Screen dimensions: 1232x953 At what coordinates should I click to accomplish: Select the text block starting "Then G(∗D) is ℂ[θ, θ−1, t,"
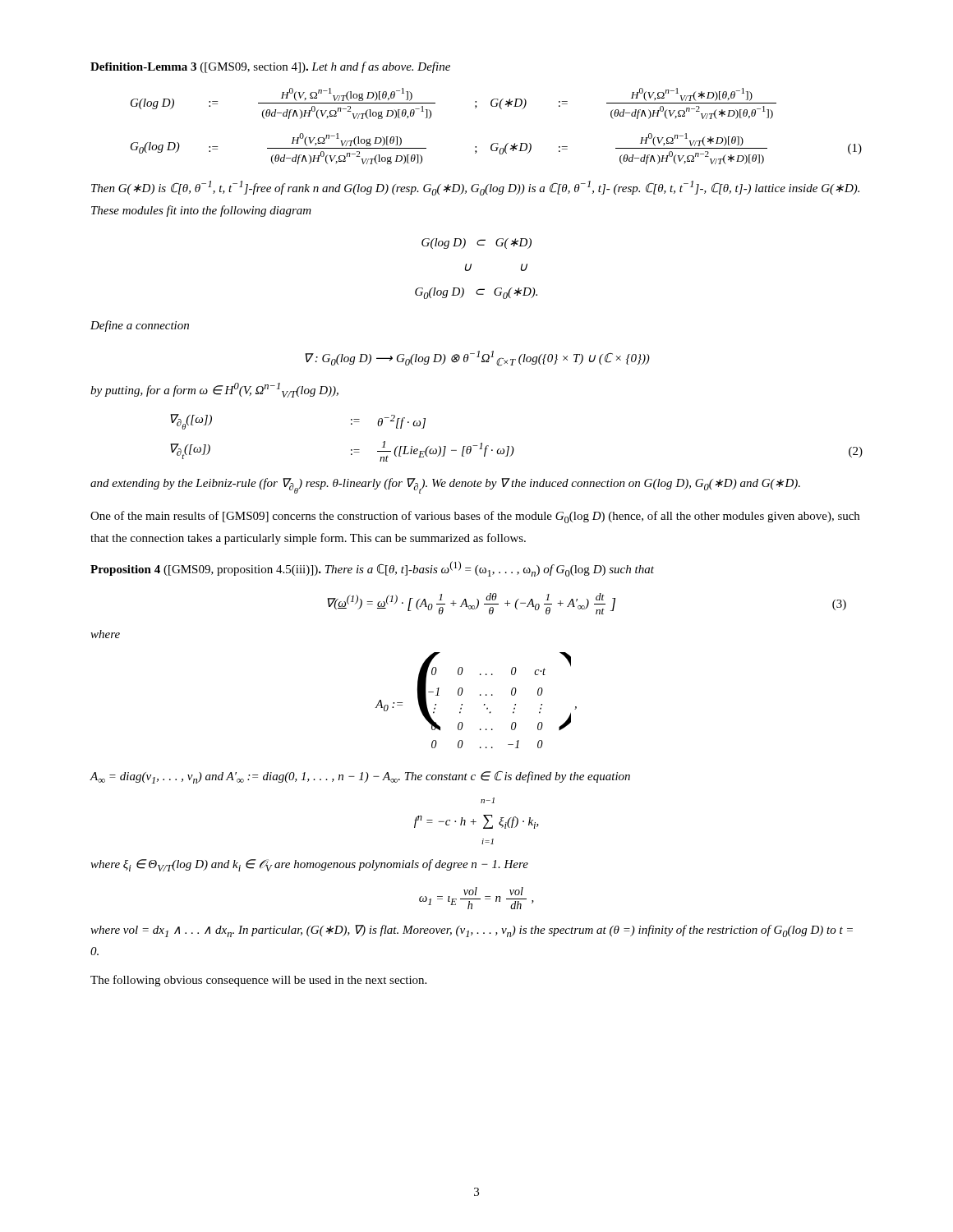coord(475,197)
